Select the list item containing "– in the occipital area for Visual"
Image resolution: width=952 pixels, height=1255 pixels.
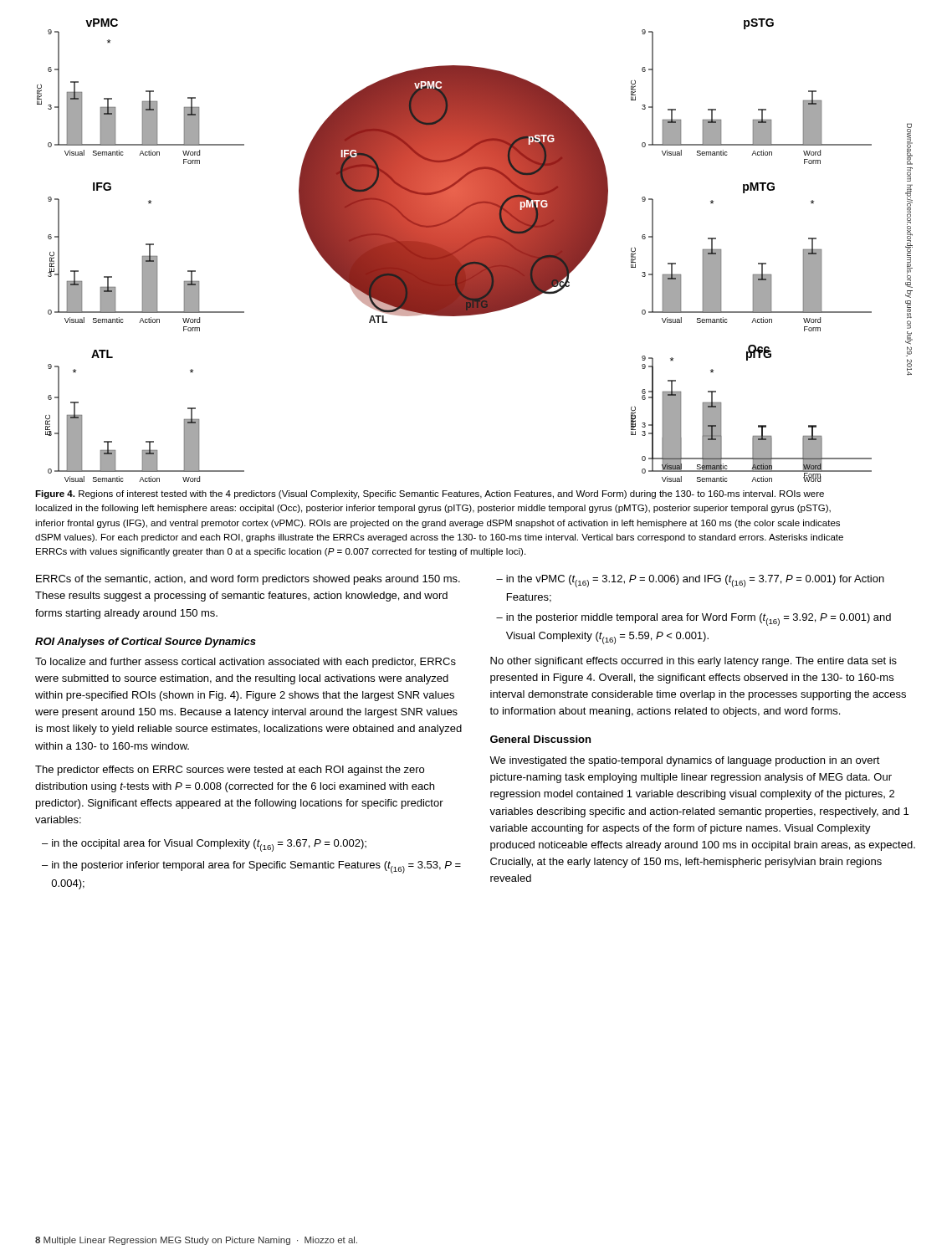(x=252, y=844)
